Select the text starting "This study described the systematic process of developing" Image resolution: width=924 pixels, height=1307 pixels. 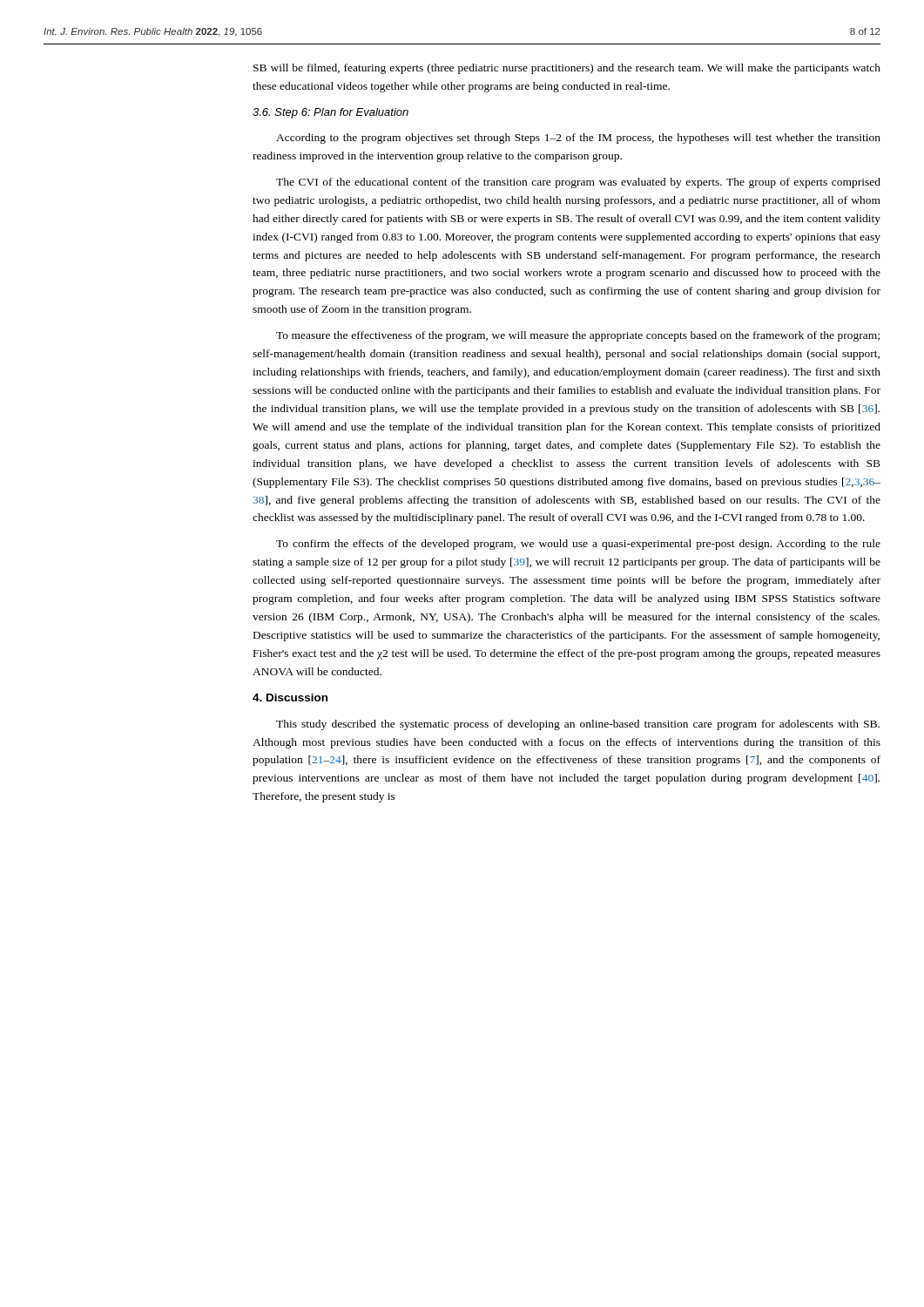pos(567,761)
